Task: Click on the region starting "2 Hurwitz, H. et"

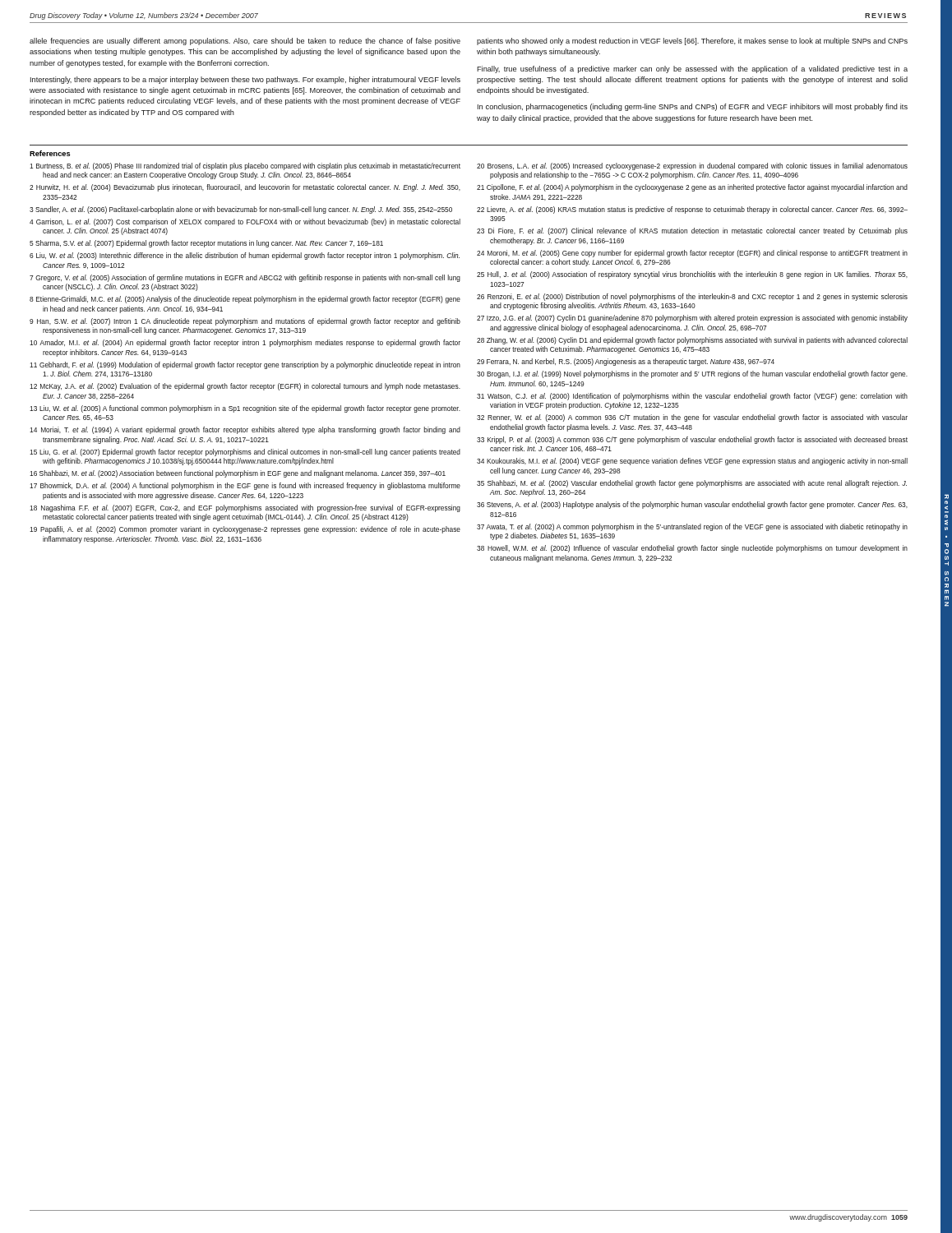Action: [245, 192]
